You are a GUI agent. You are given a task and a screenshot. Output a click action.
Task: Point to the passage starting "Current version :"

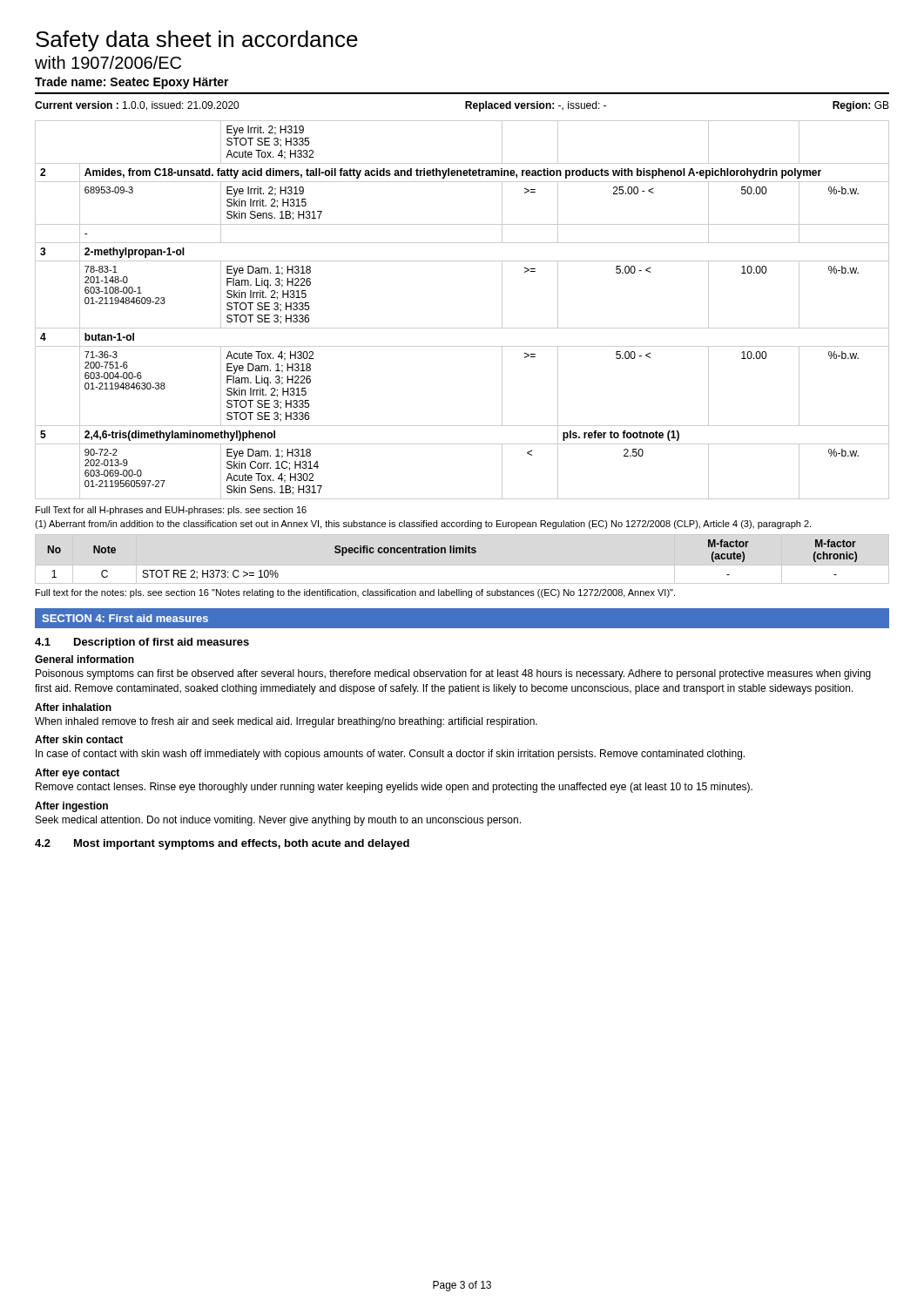pos(462,105)
